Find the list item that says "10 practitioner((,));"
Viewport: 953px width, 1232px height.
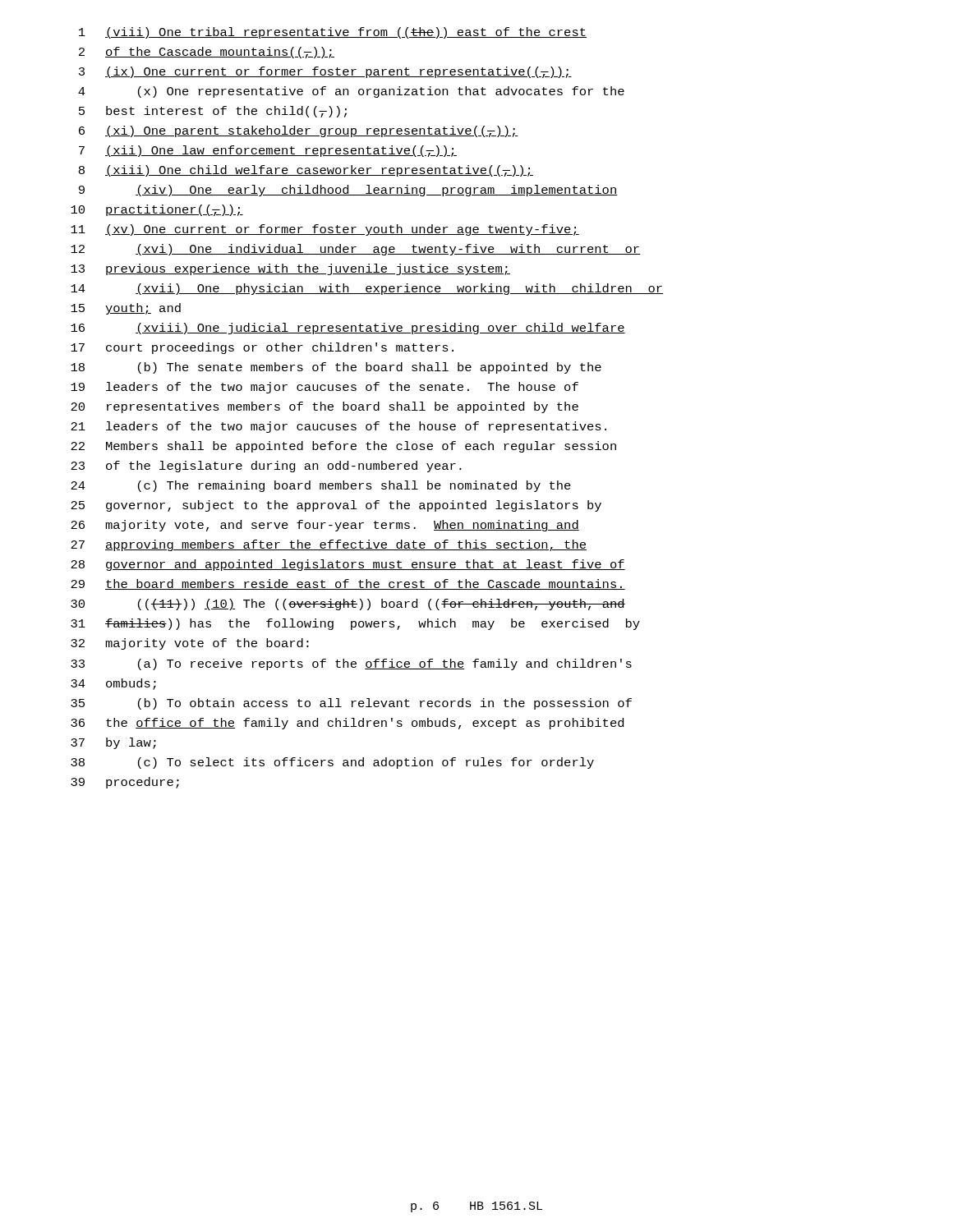coord(157,210)
